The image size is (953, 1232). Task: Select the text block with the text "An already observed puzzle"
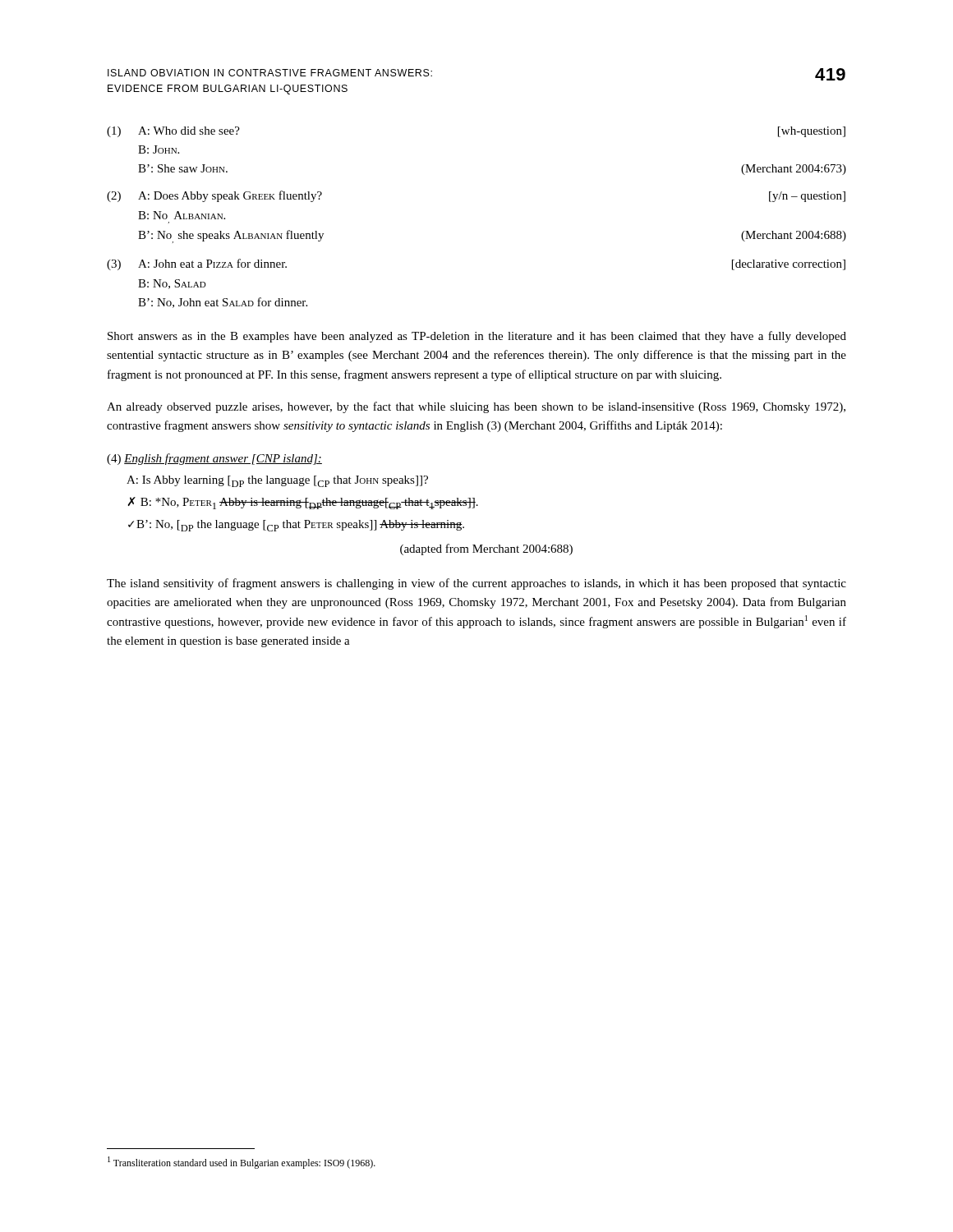(476, 416)
